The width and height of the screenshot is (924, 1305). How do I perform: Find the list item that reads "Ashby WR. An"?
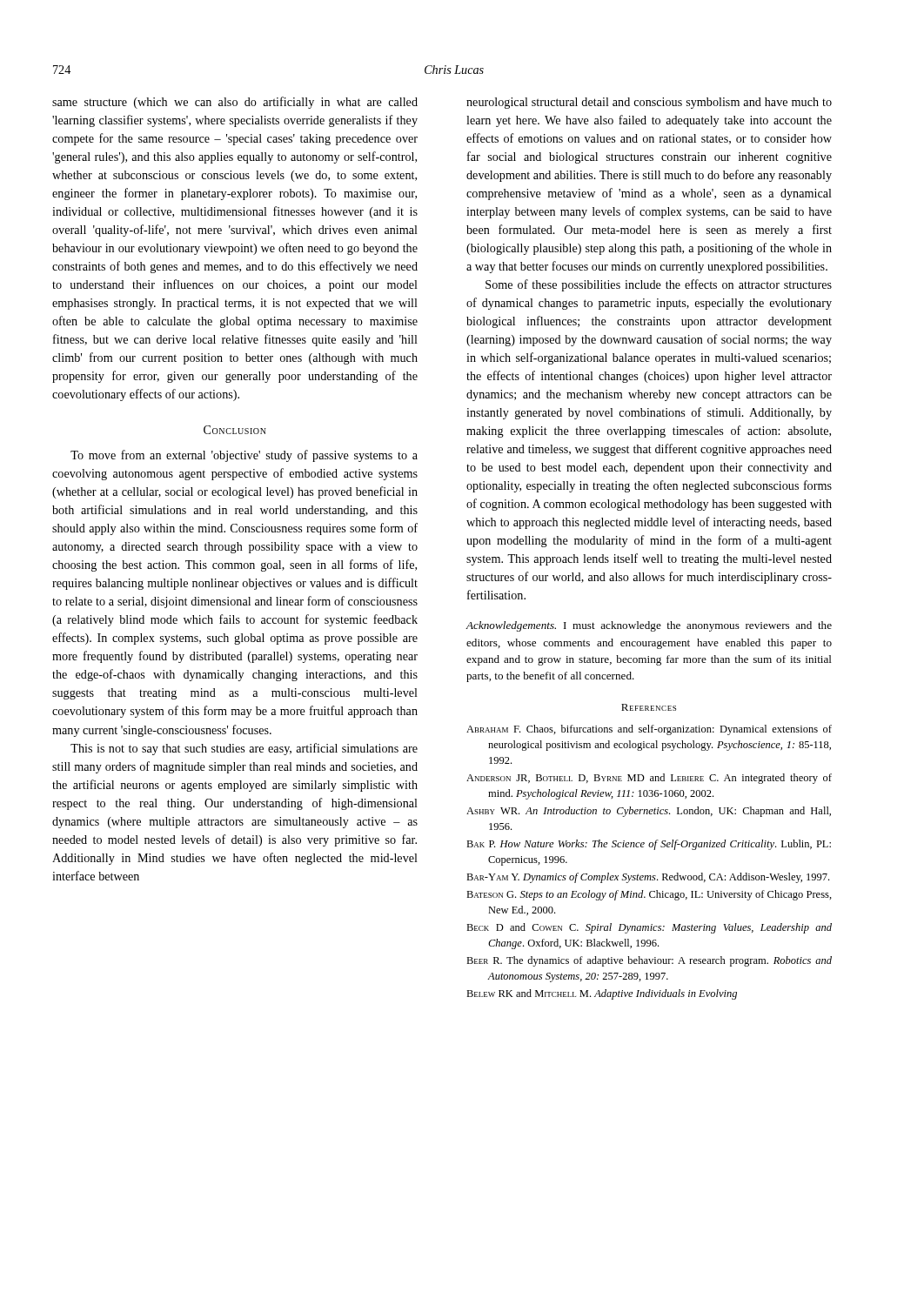click(x=649, y=818)
